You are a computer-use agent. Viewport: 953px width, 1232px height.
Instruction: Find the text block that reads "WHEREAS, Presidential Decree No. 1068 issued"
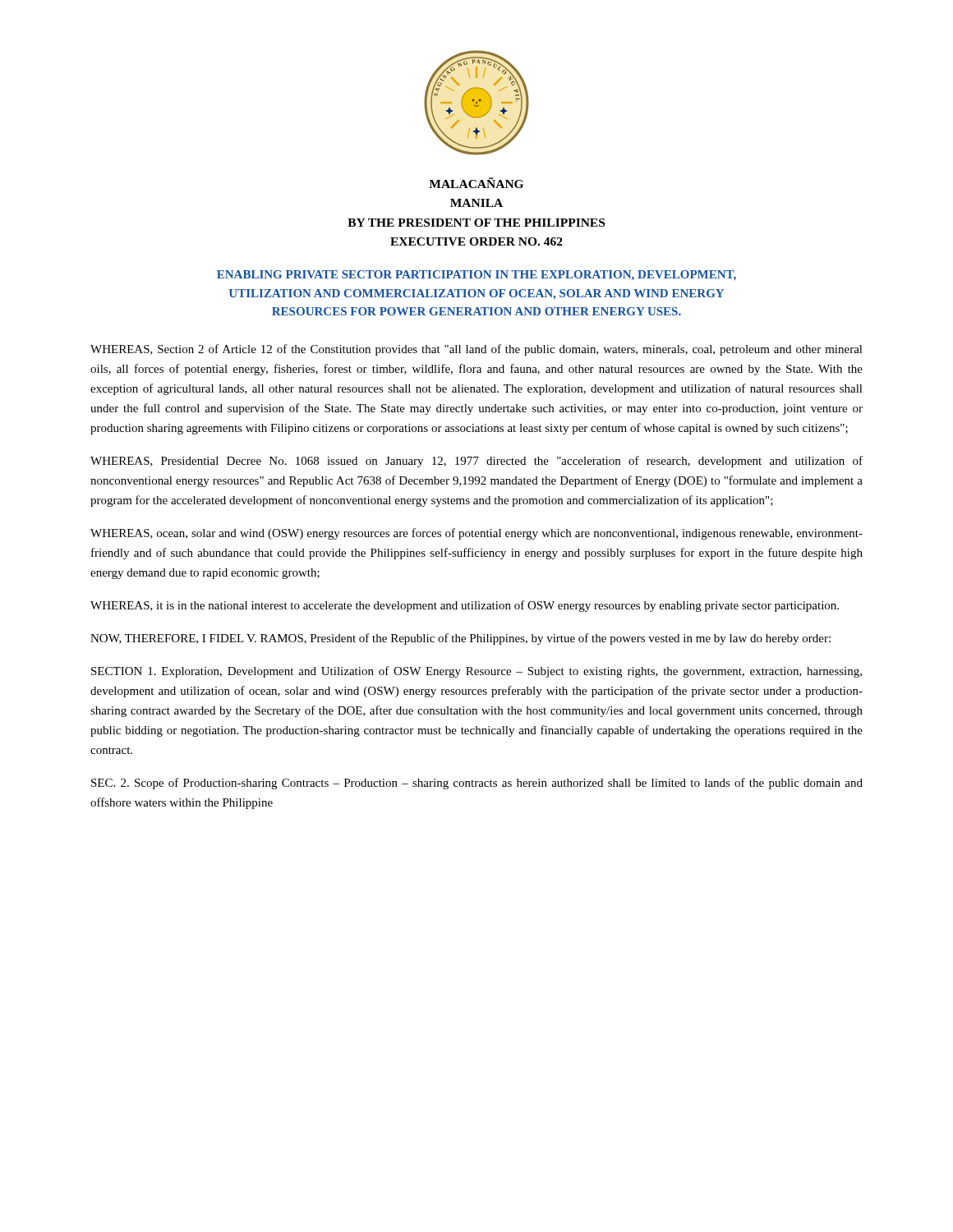pos(476,480)
